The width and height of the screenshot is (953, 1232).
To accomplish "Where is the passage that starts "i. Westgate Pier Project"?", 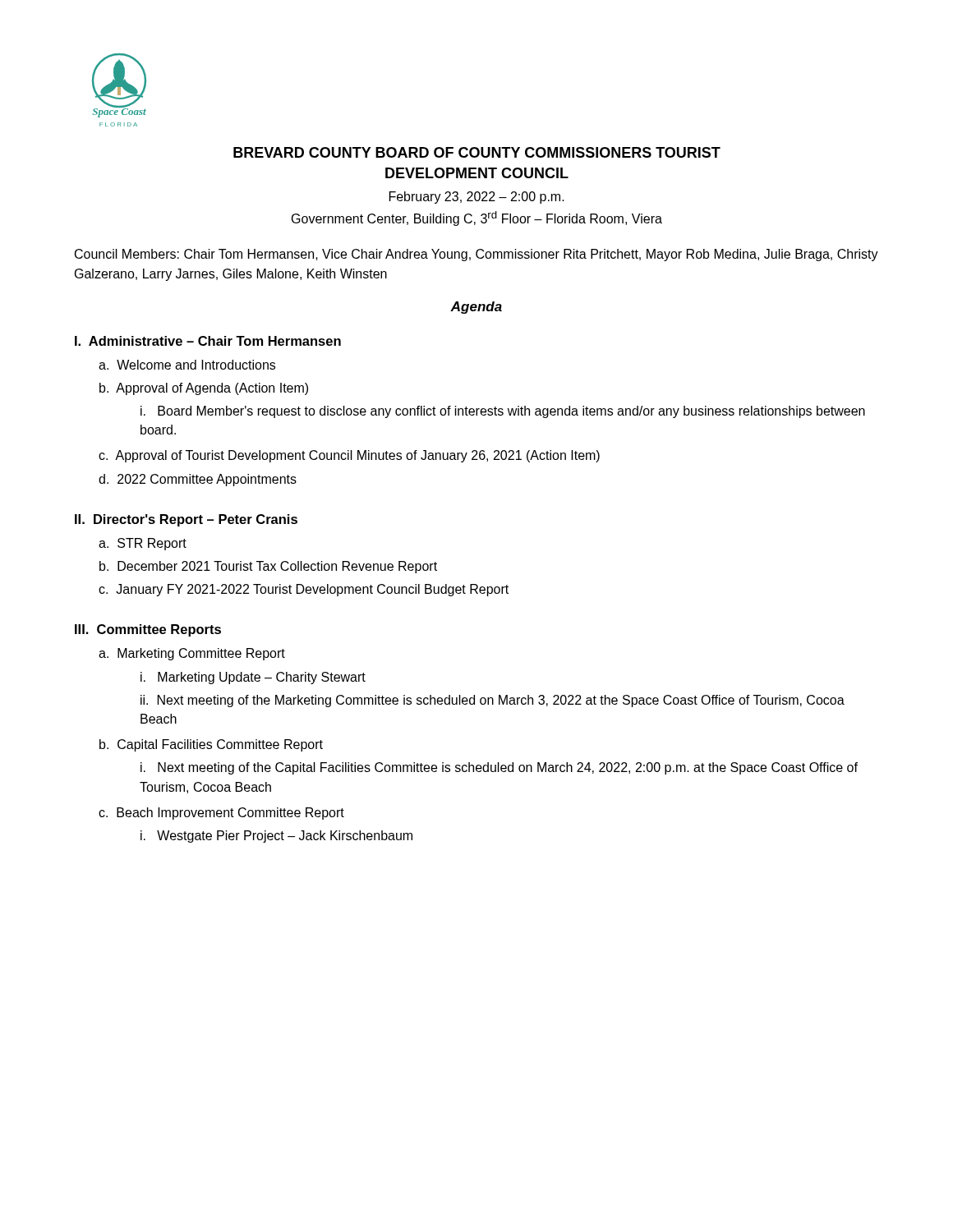I will (277, 836).
